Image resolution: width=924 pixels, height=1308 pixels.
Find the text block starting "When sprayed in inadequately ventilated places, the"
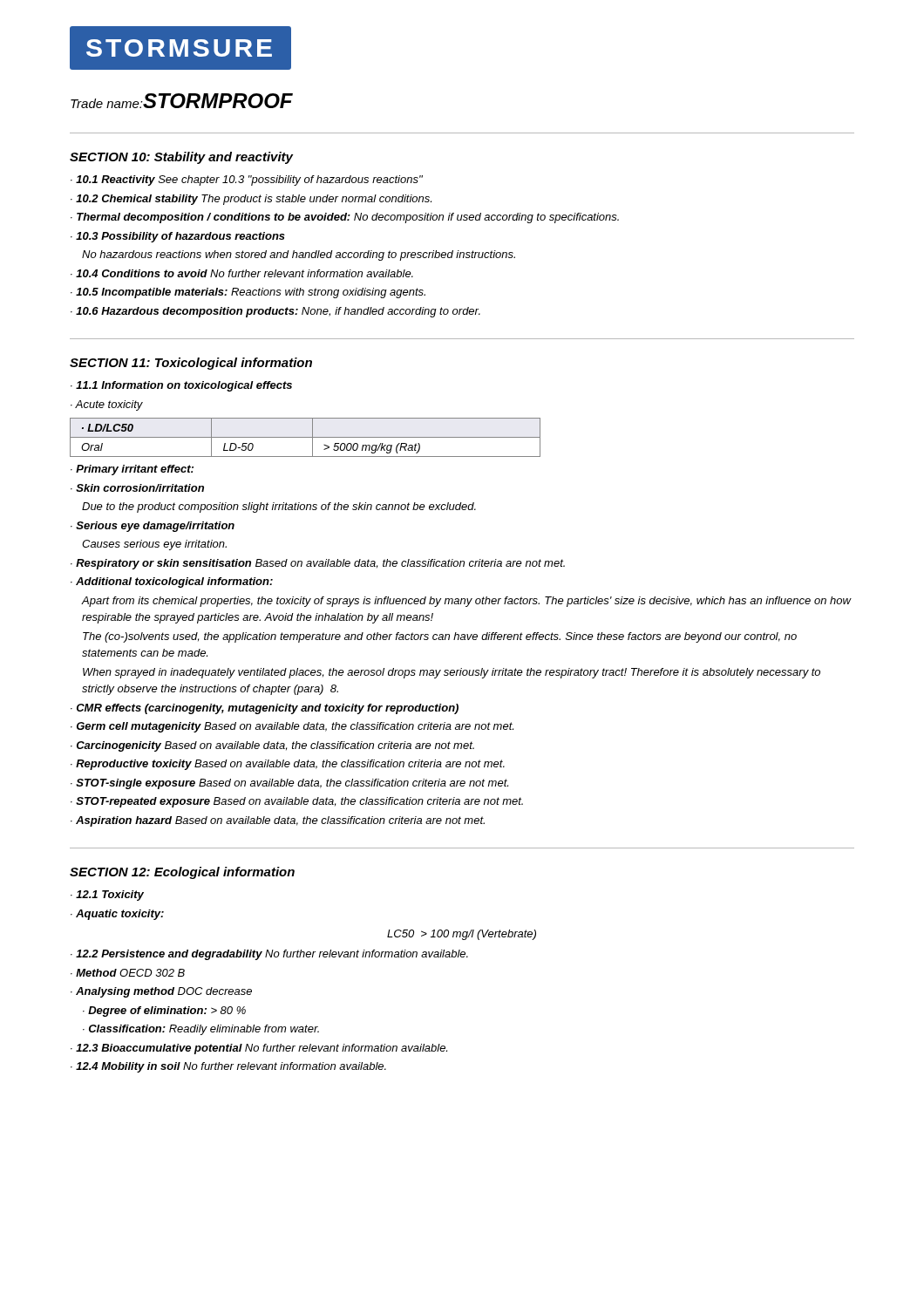451,680
